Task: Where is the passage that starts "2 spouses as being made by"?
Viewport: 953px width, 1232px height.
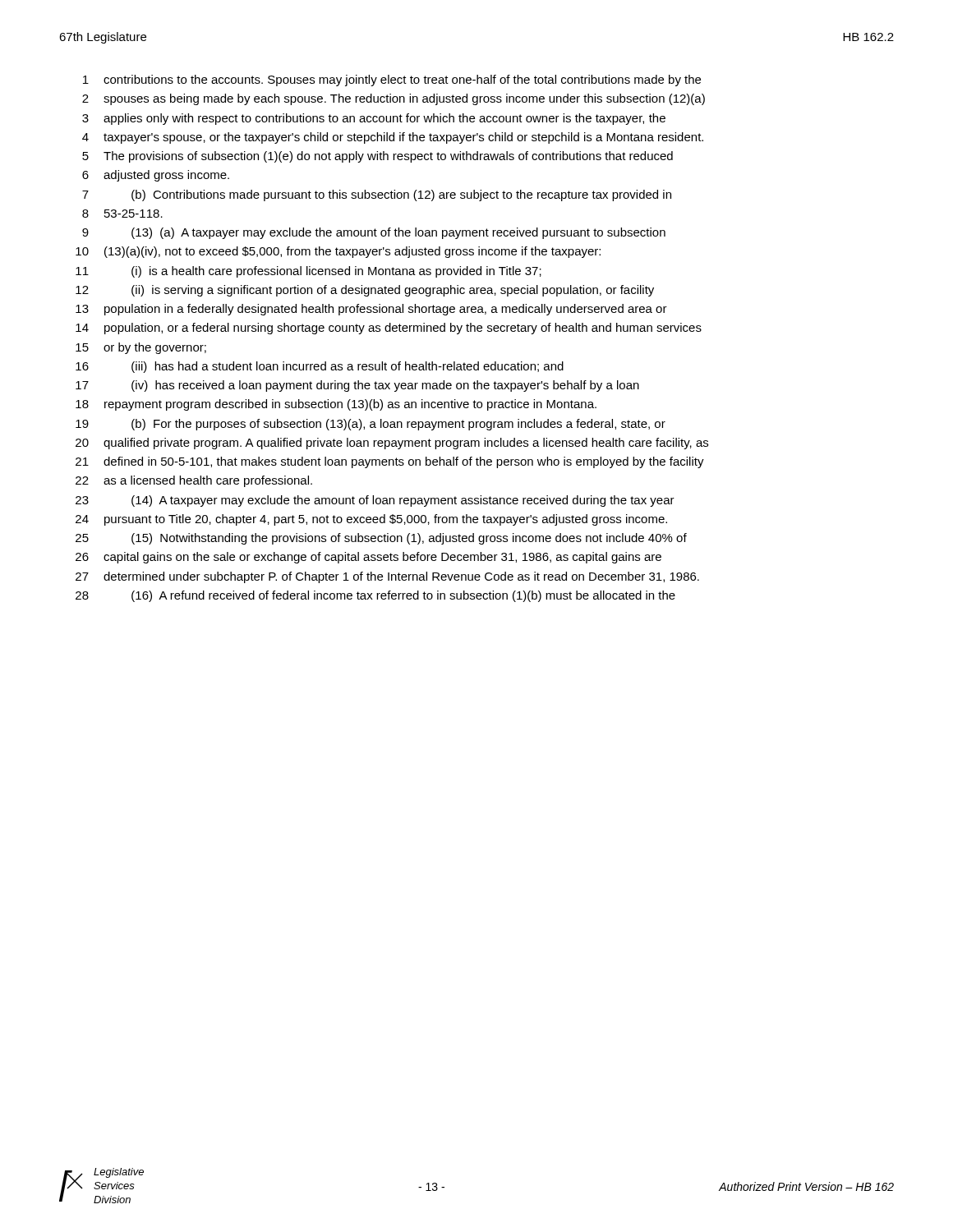Action: click(x=476, y=98)
